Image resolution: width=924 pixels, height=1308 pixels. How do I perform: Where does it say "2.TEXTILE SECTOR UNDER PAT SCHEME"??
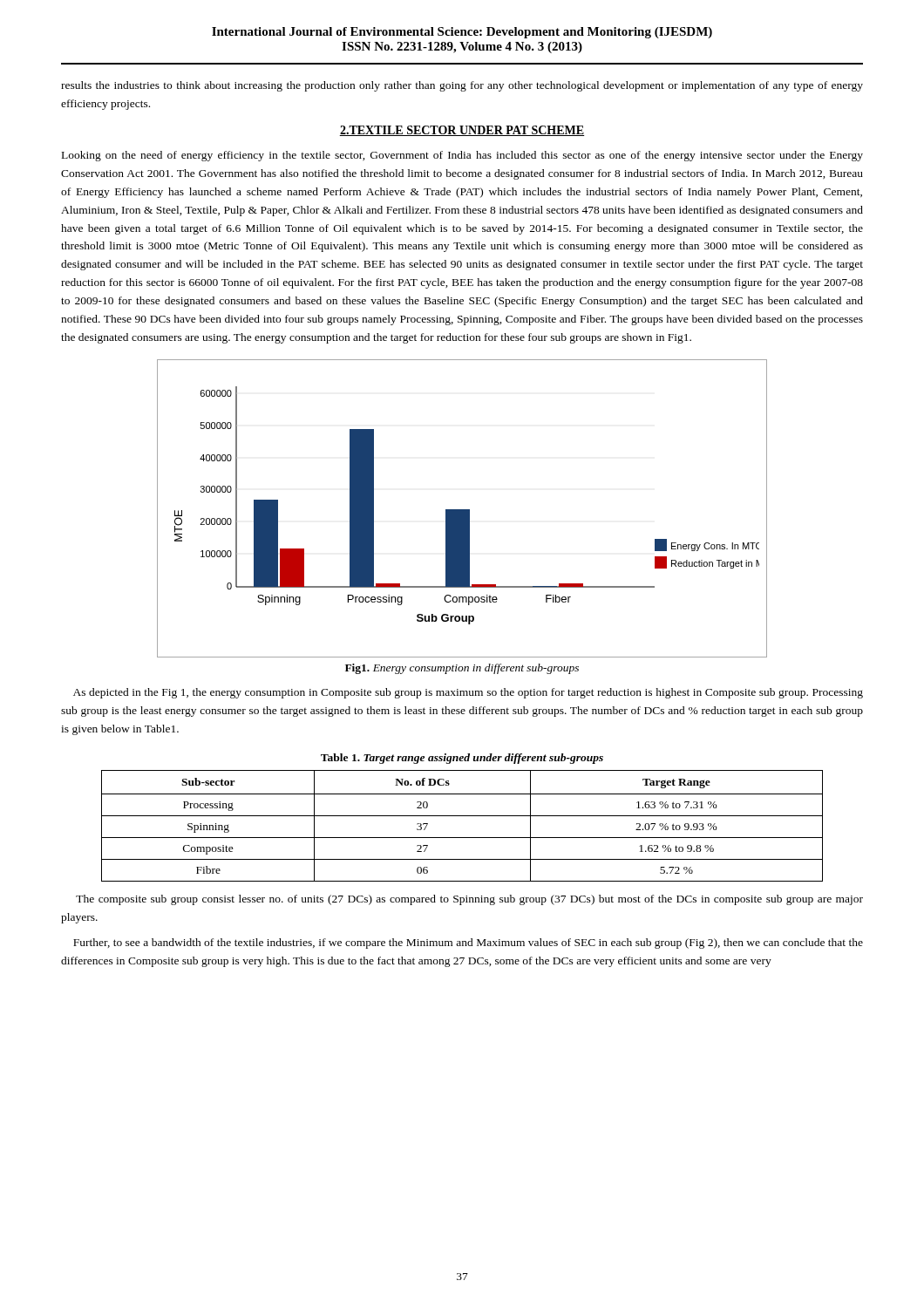point(462,130)
